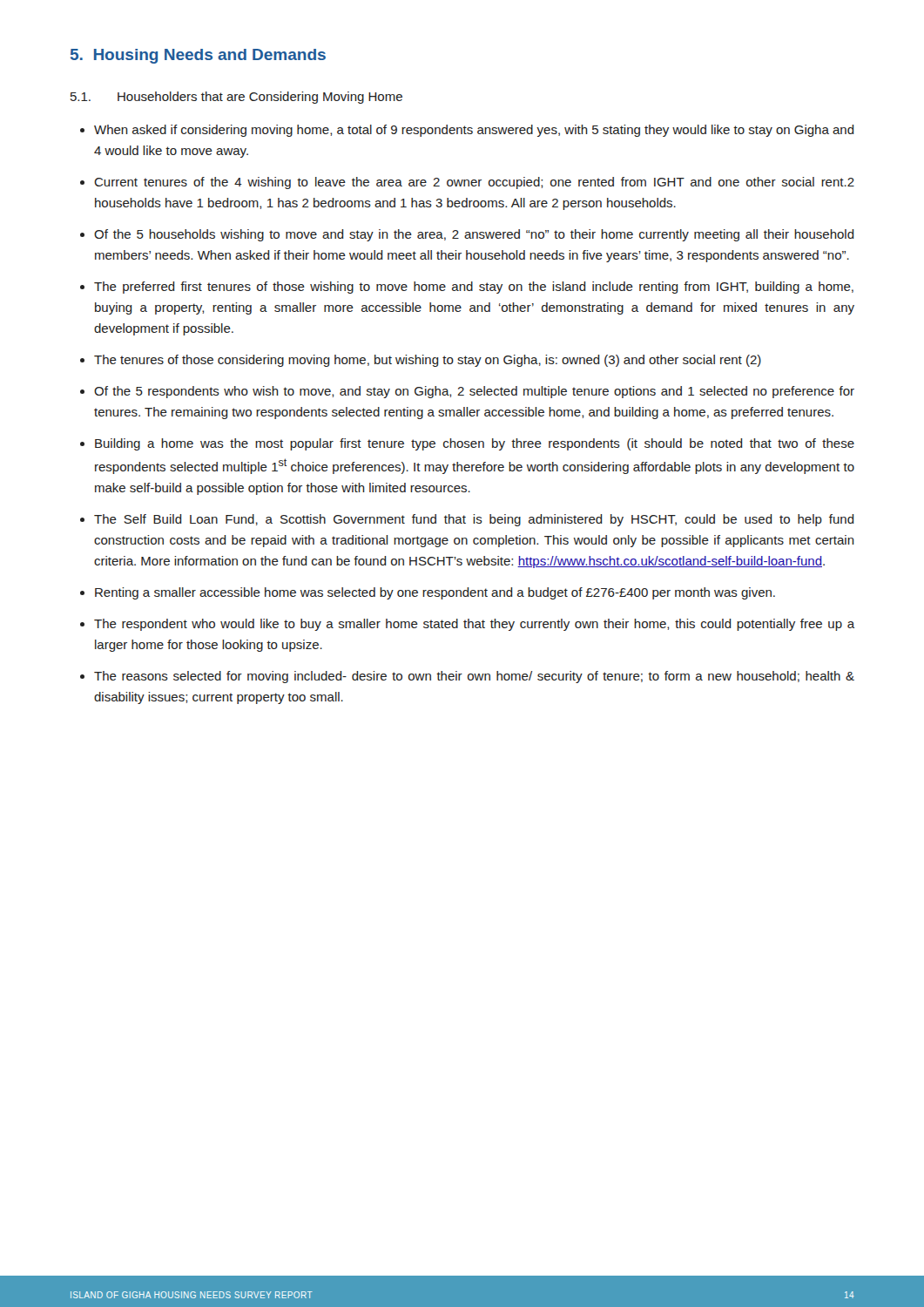Locate the list item that says "The preferred first tenures of those"
The height and width of the screenshot is (1307, 924).
474,307
